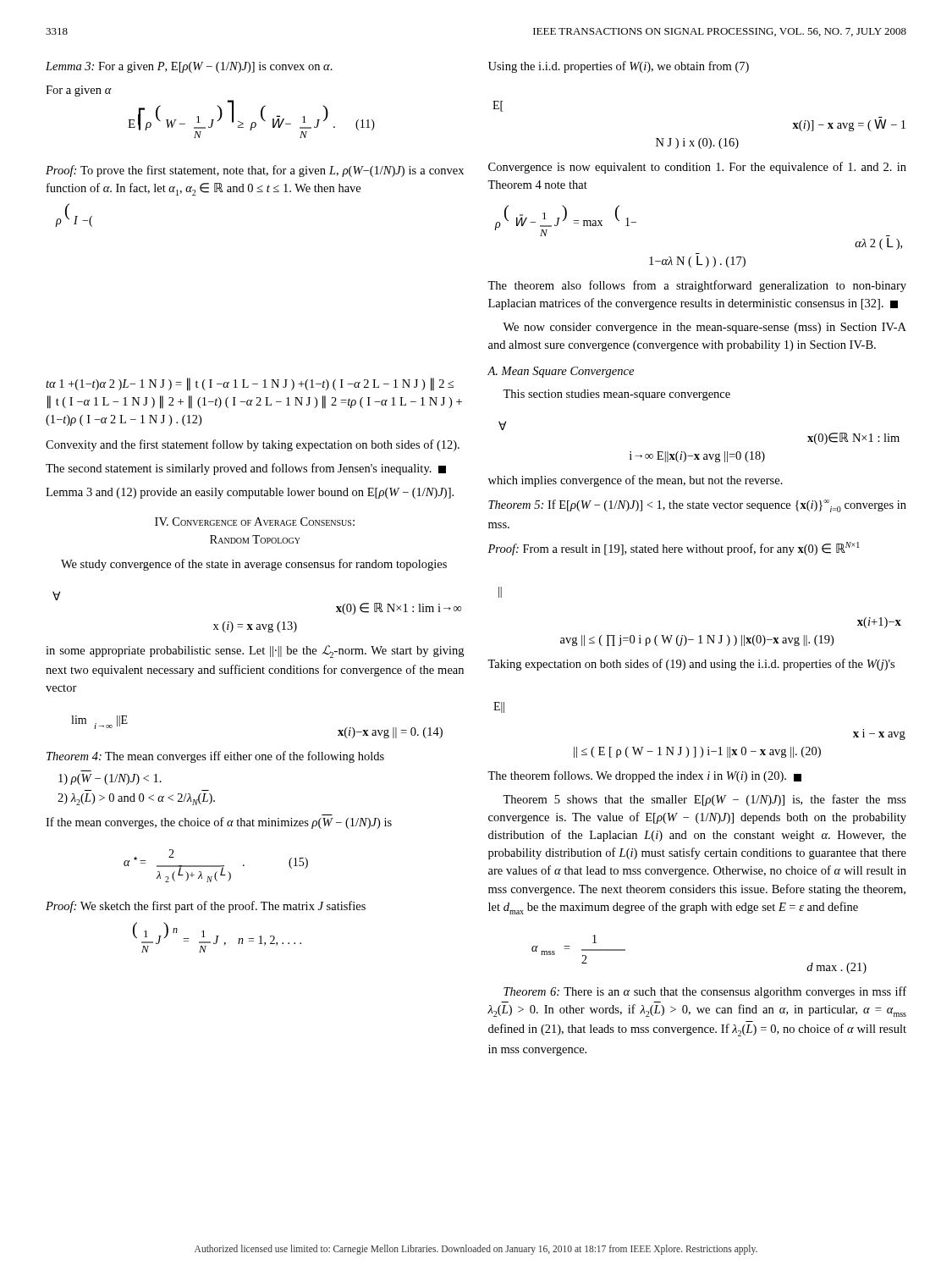Locate the formula that opens with "E||x i − x"

click(x=499, y=707)
